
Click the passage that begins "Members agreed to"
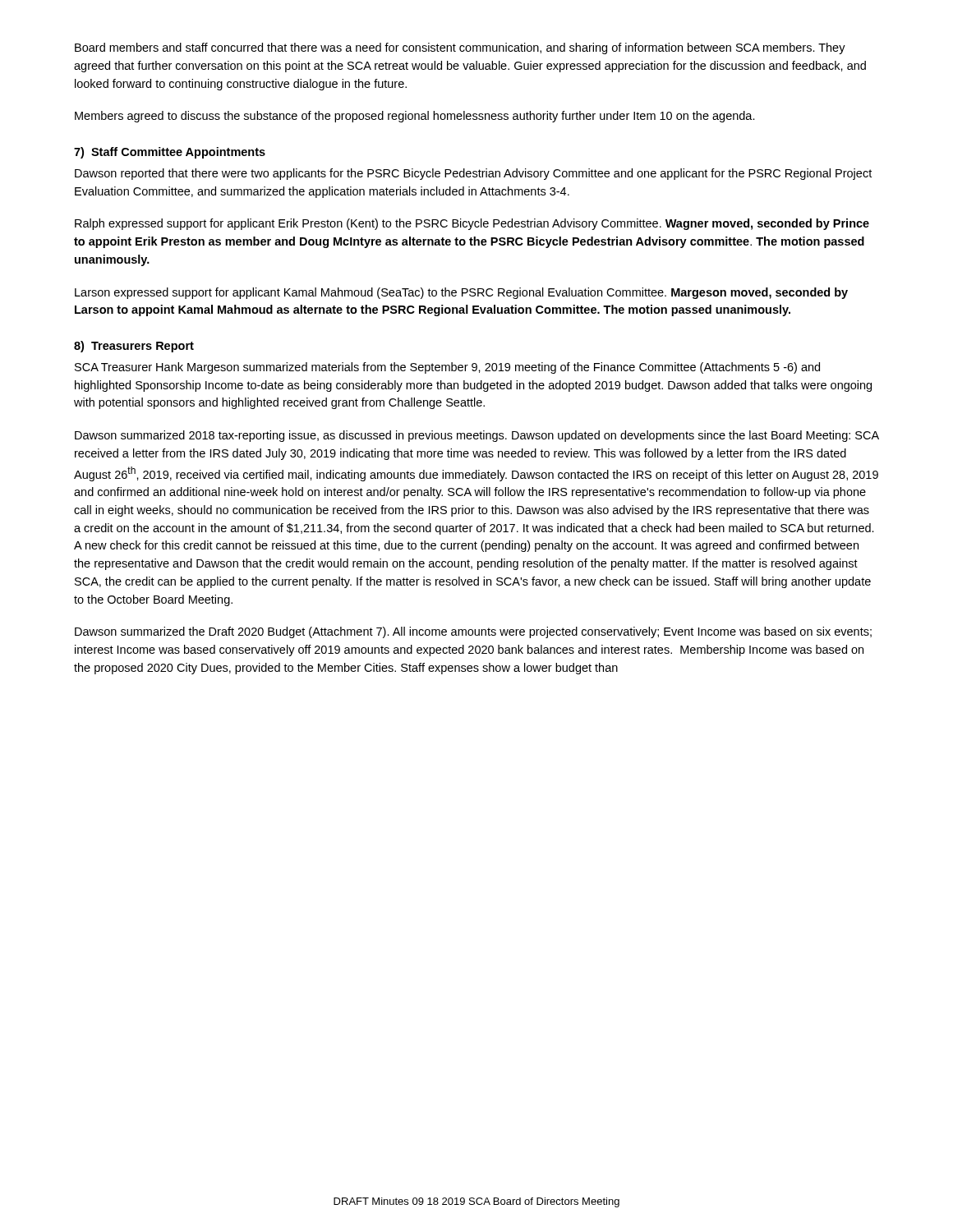click(415, 116)
